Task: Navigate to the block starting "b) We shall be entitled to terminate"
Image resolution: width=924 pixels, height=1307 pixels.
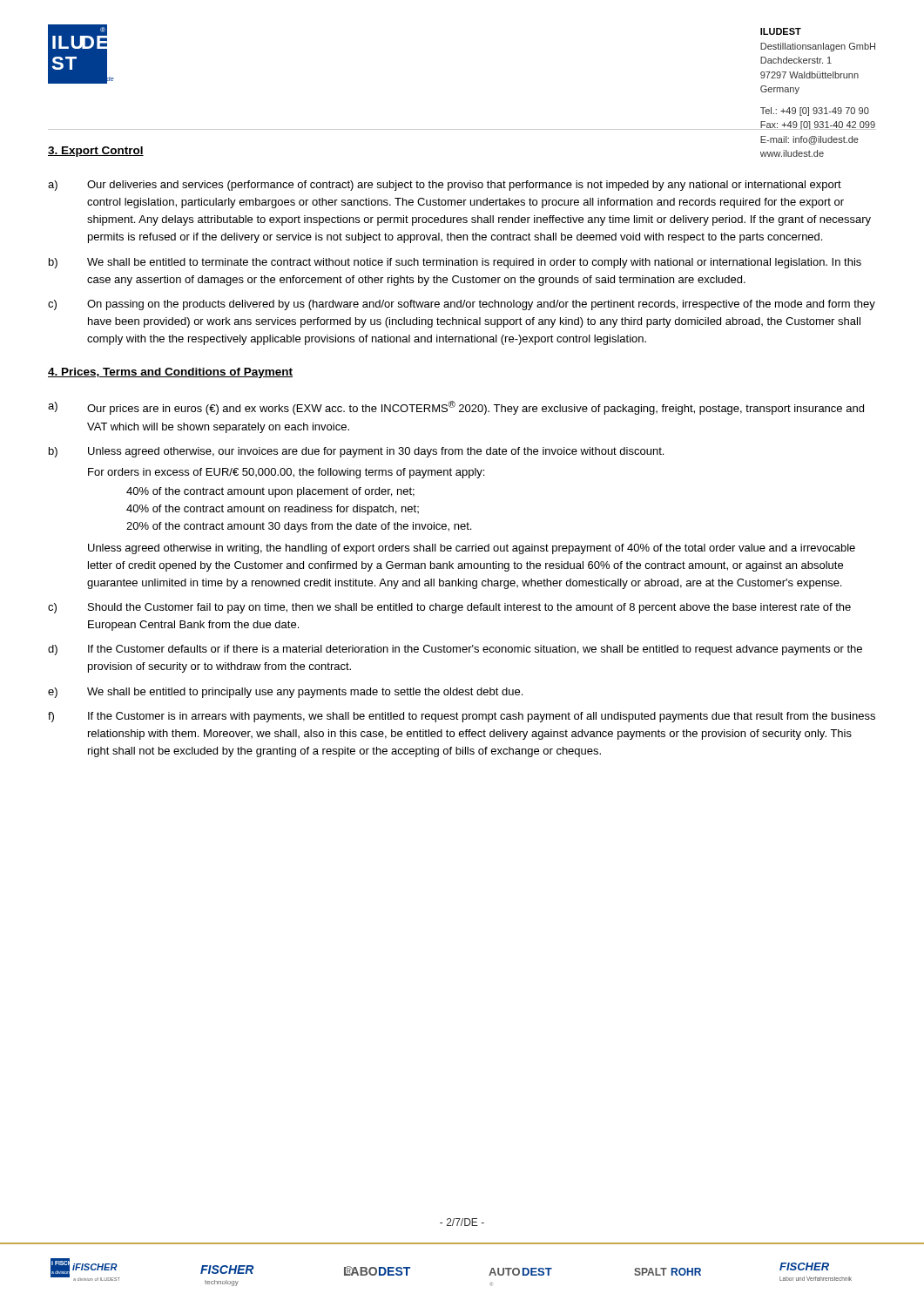Action: tap(462, 271)
